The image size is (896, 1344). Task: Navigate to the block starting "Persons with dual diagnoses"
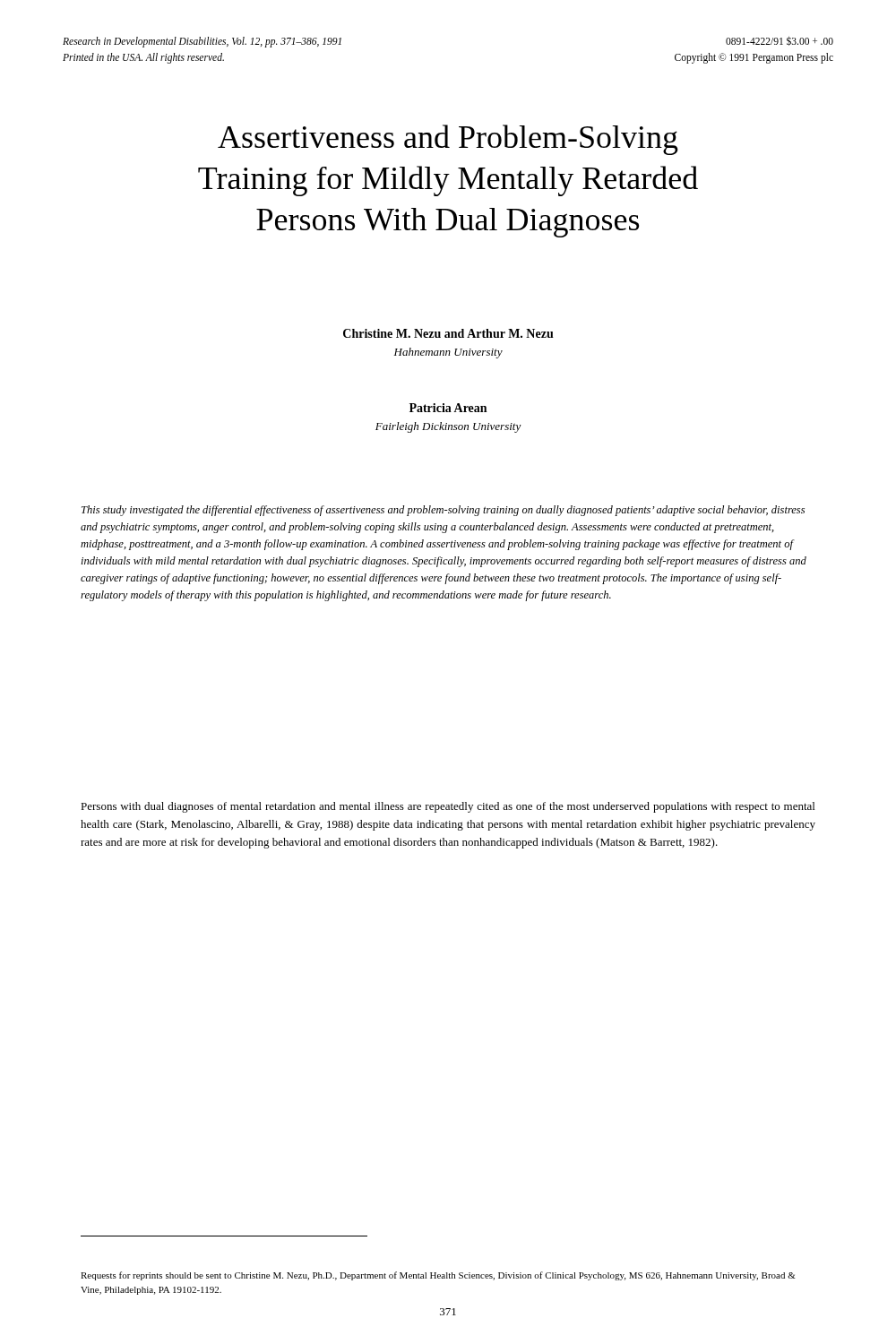tap(448, 824)
